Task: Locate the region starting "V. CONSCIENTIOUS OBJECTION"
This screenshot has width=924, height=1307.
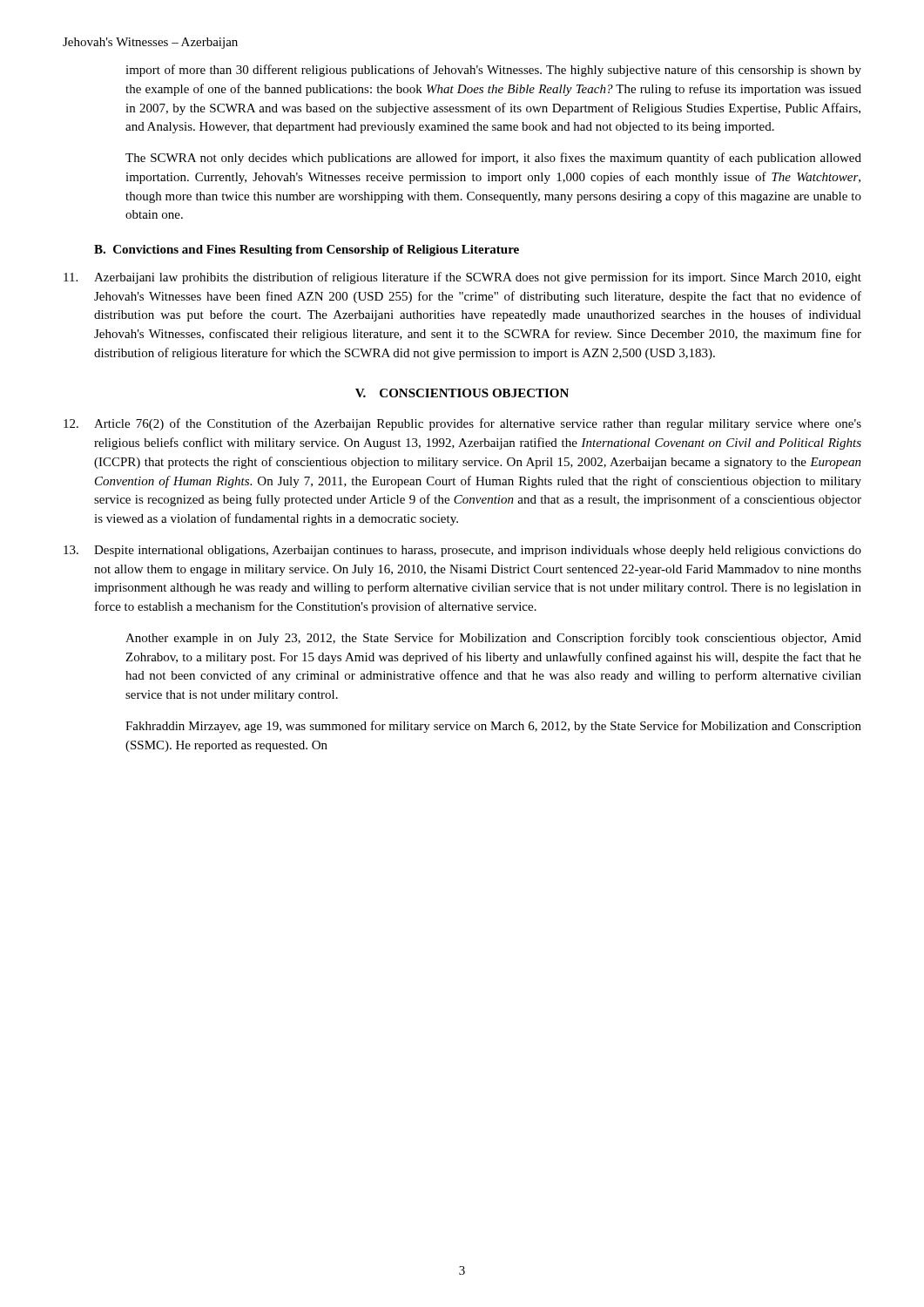Action: [x=462, y=393]
